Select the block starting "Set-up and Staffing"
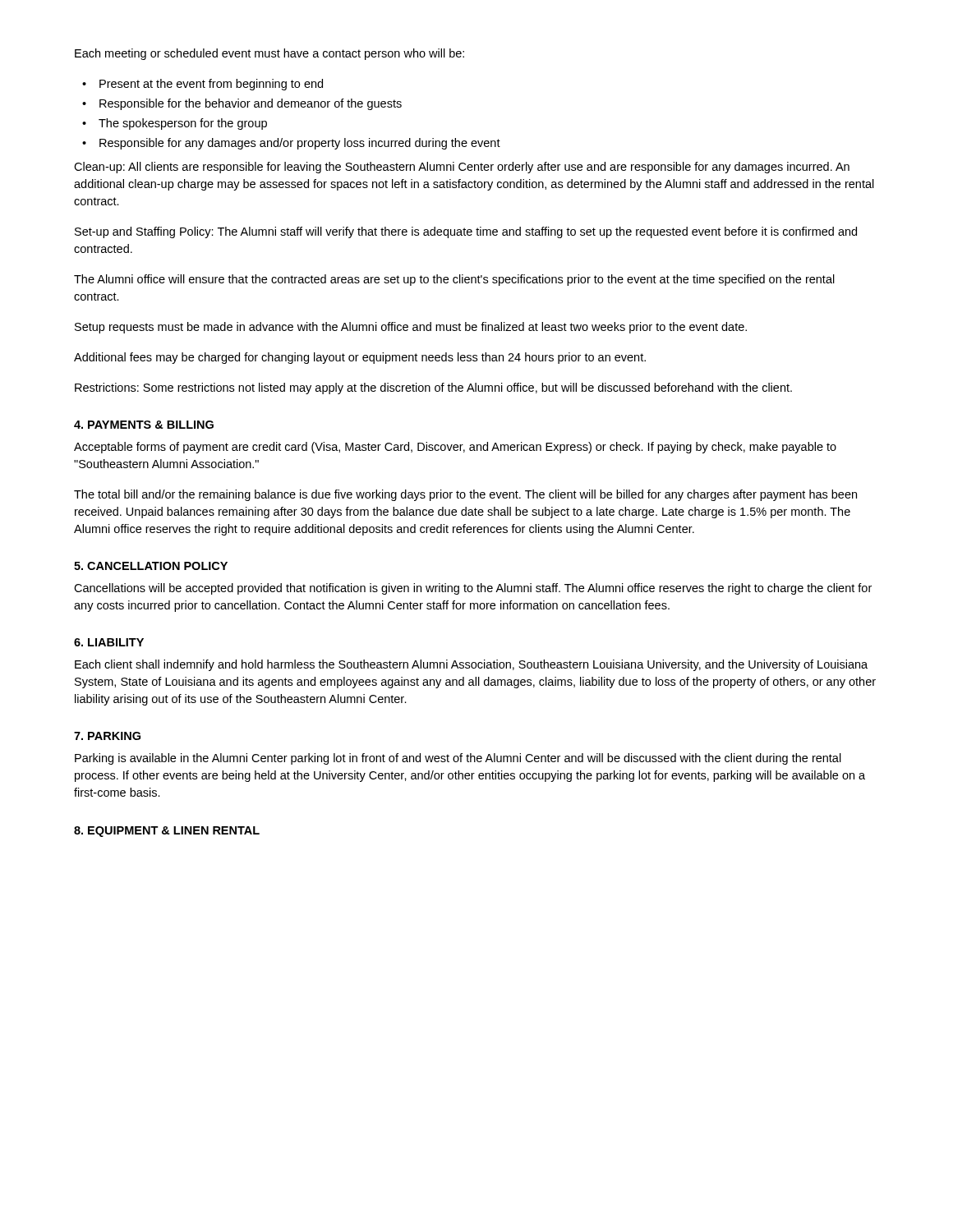The image size is (953, 1232). tap(466, 240)
